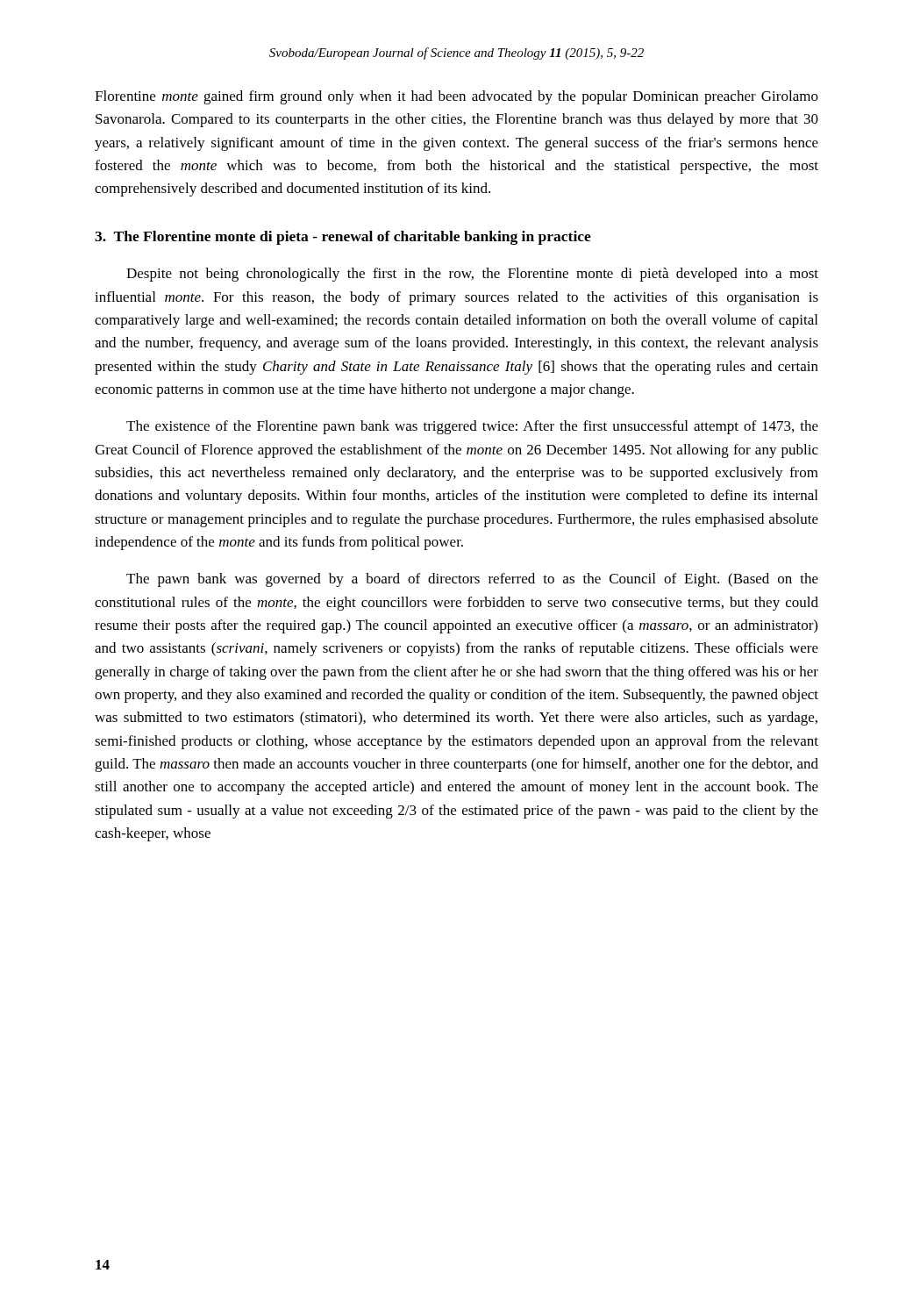Locate the text block containing "The pawn bank was governed"
Screen dimensions: 1316x913
(456, 706)
